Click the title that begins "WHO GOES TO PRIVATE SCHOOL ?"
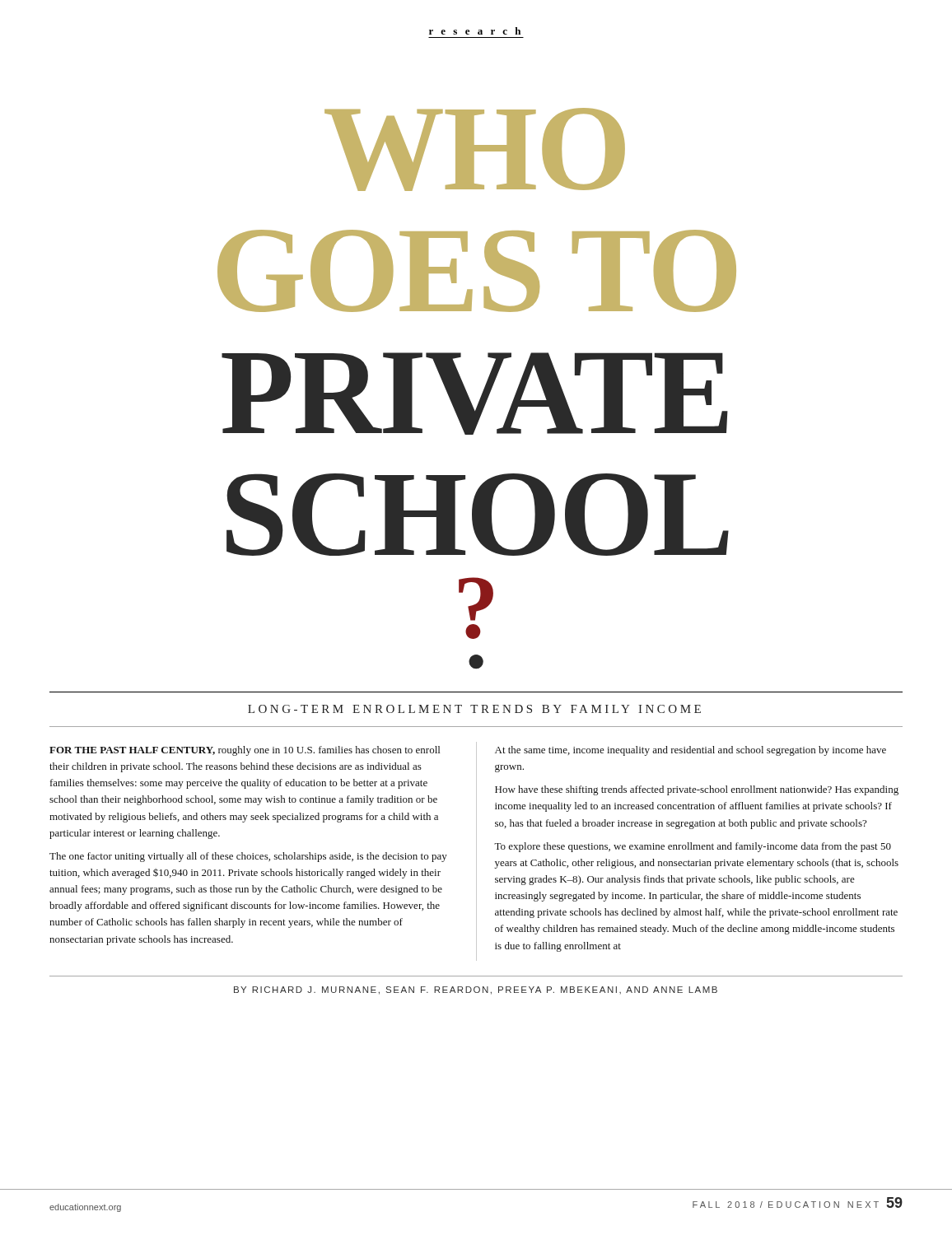Screen dimensions: 1235x952 pos(476,382)
